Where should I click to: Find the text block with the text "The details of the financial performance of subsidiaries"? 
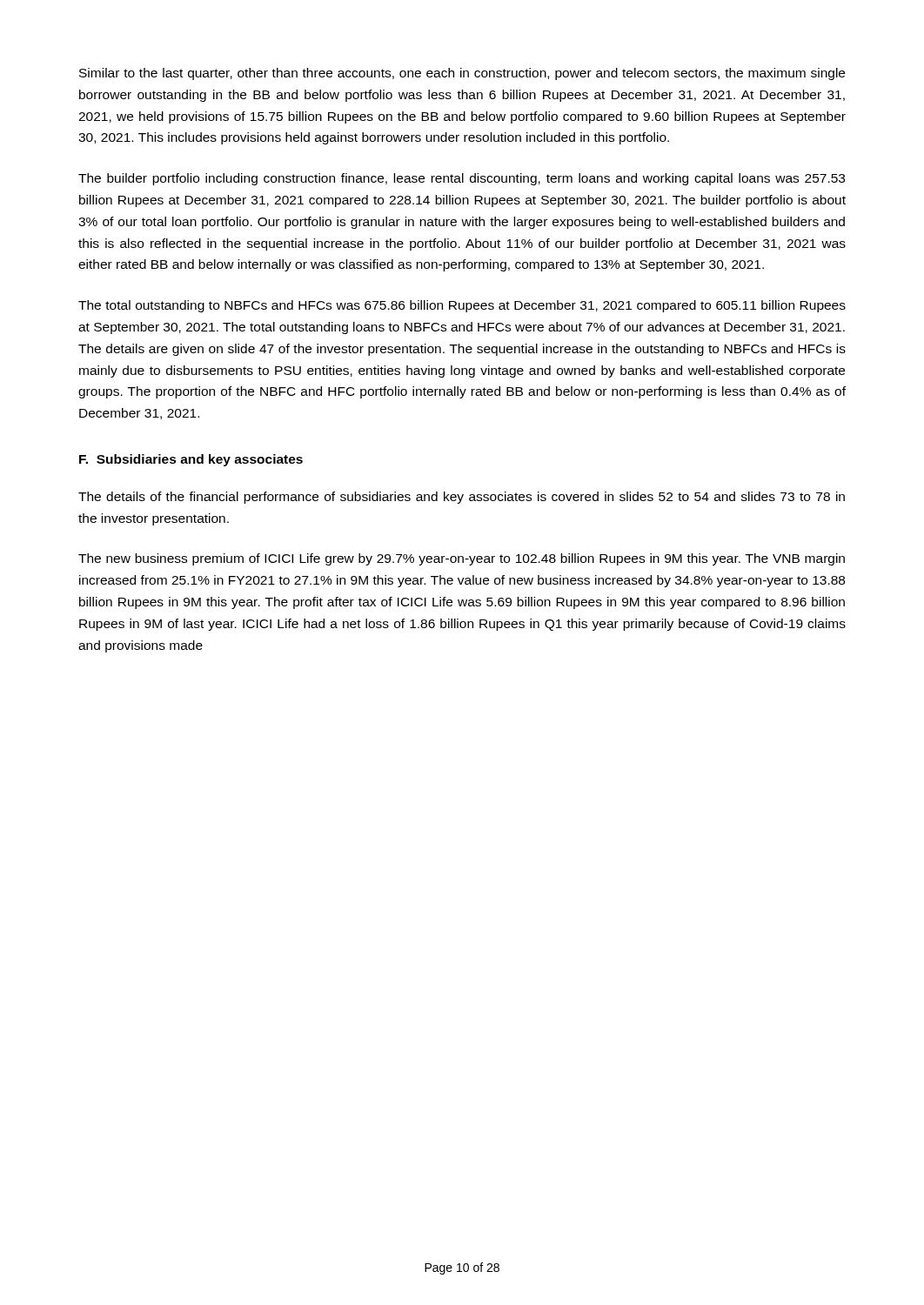pyautogui.click(x=462, y=507)
